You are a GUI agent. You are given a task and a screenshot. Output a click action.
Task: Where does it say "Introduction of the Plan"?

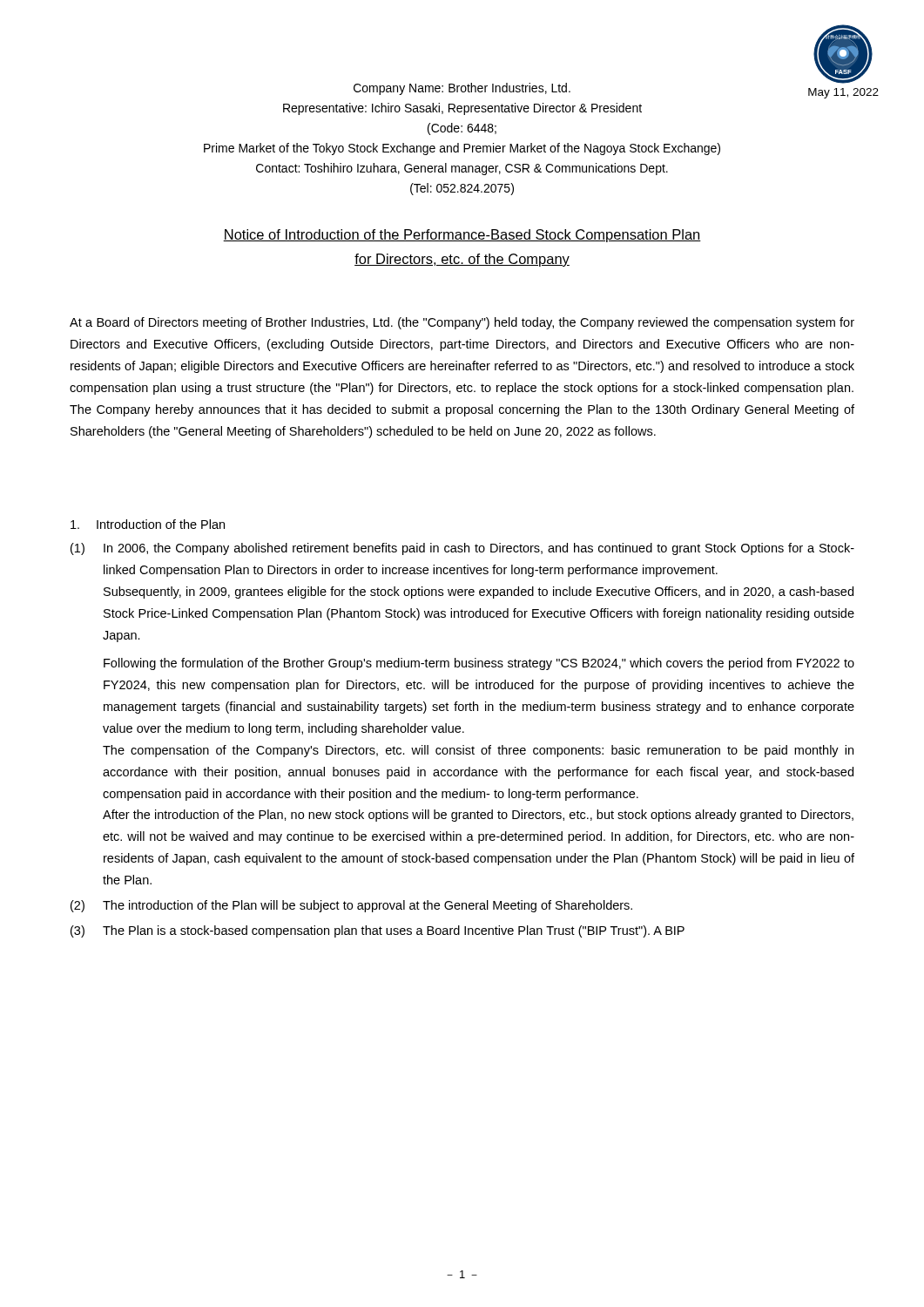tap(148, 525)
